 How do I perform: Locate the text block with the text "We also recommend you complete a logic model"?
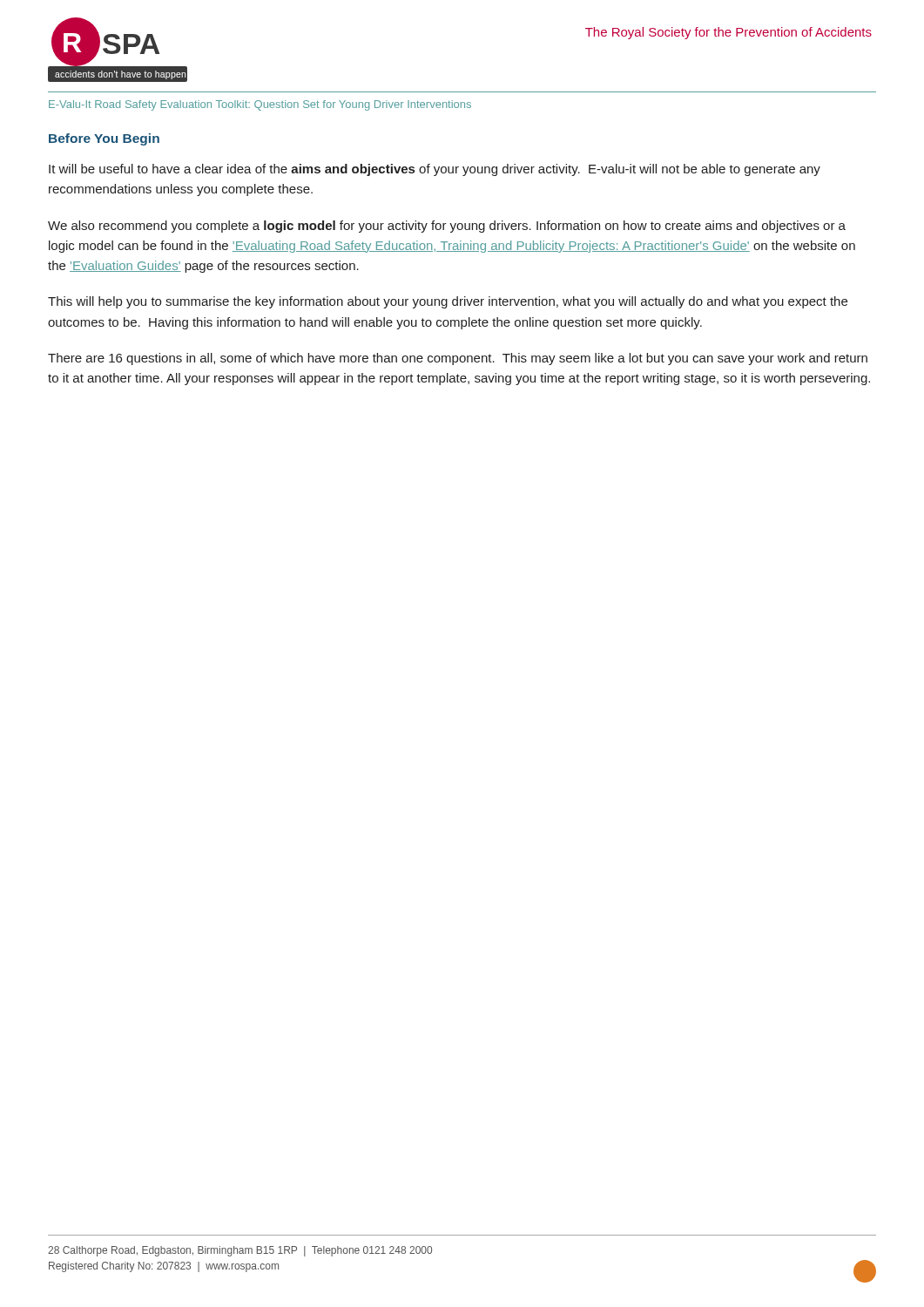point(452,245)
